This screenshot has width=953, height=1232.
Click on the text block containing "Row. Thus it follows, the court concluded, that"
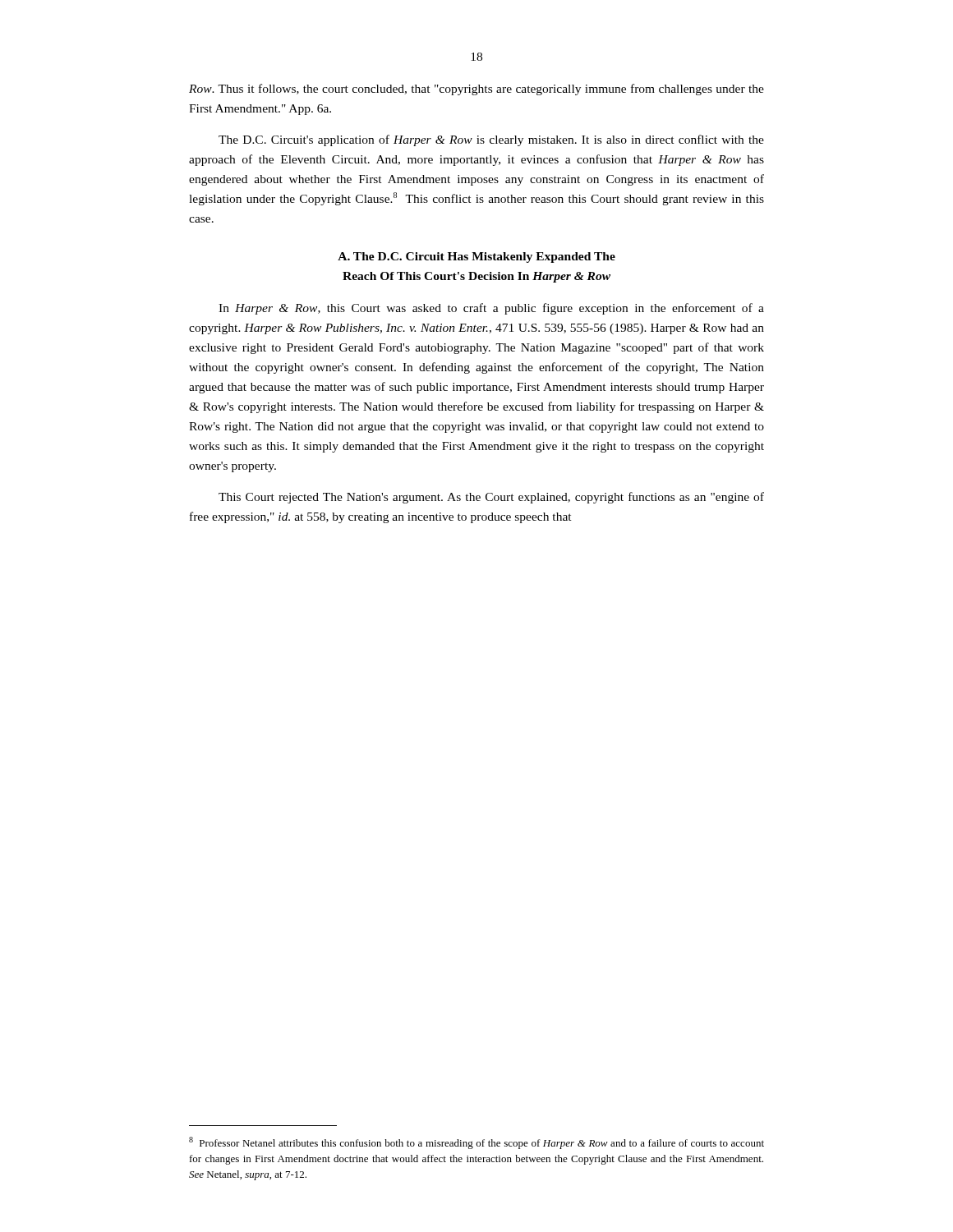(476, 99)
